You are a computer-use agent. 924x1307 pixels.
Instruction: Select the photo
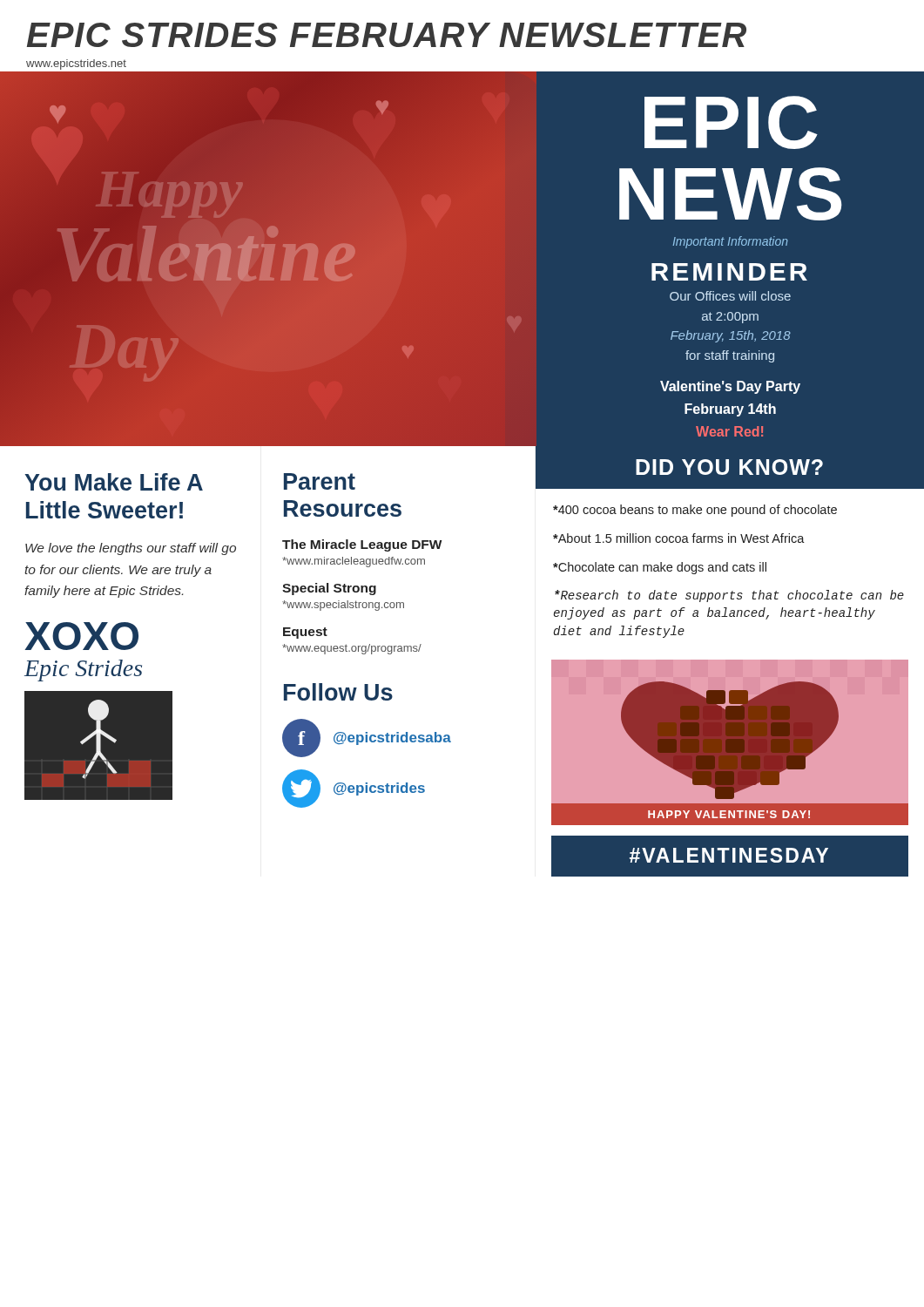click(x=730, y=744)
